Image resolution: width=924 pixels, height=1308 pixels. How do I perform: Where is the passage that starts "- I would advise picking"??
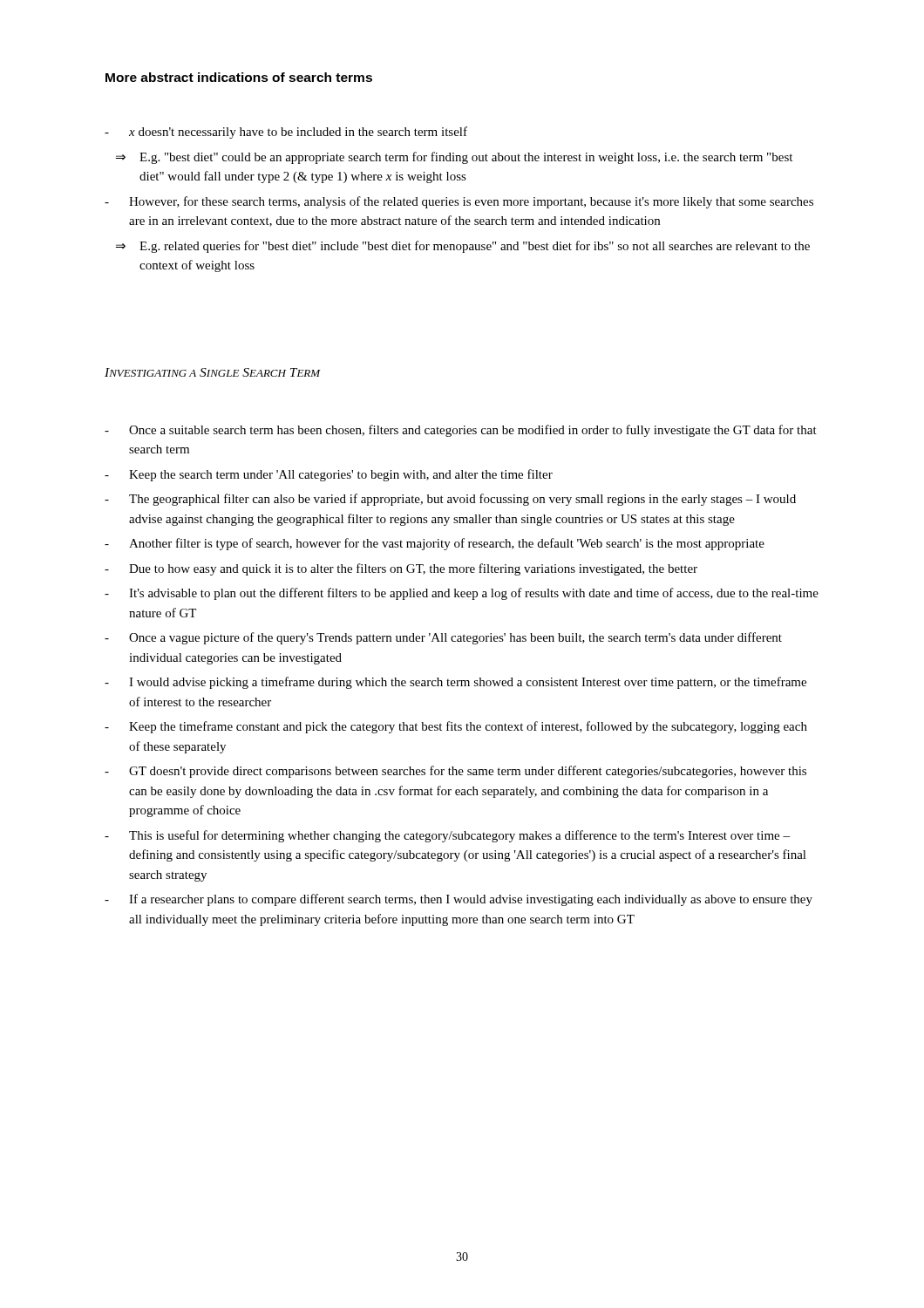(462, 692)
